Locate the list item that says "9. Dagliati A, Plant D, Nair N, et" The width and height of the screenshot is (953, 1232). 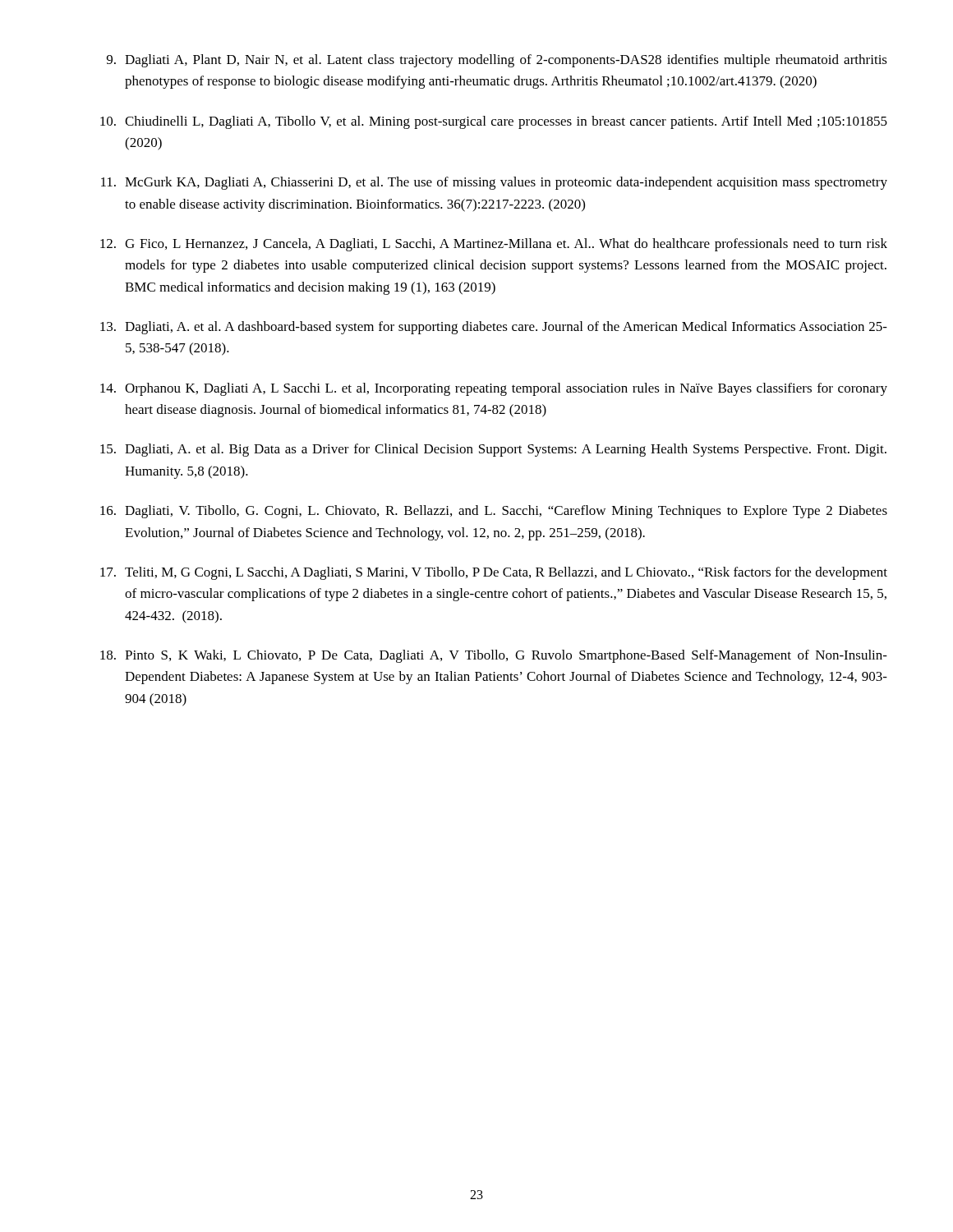(x=485, y=71)
